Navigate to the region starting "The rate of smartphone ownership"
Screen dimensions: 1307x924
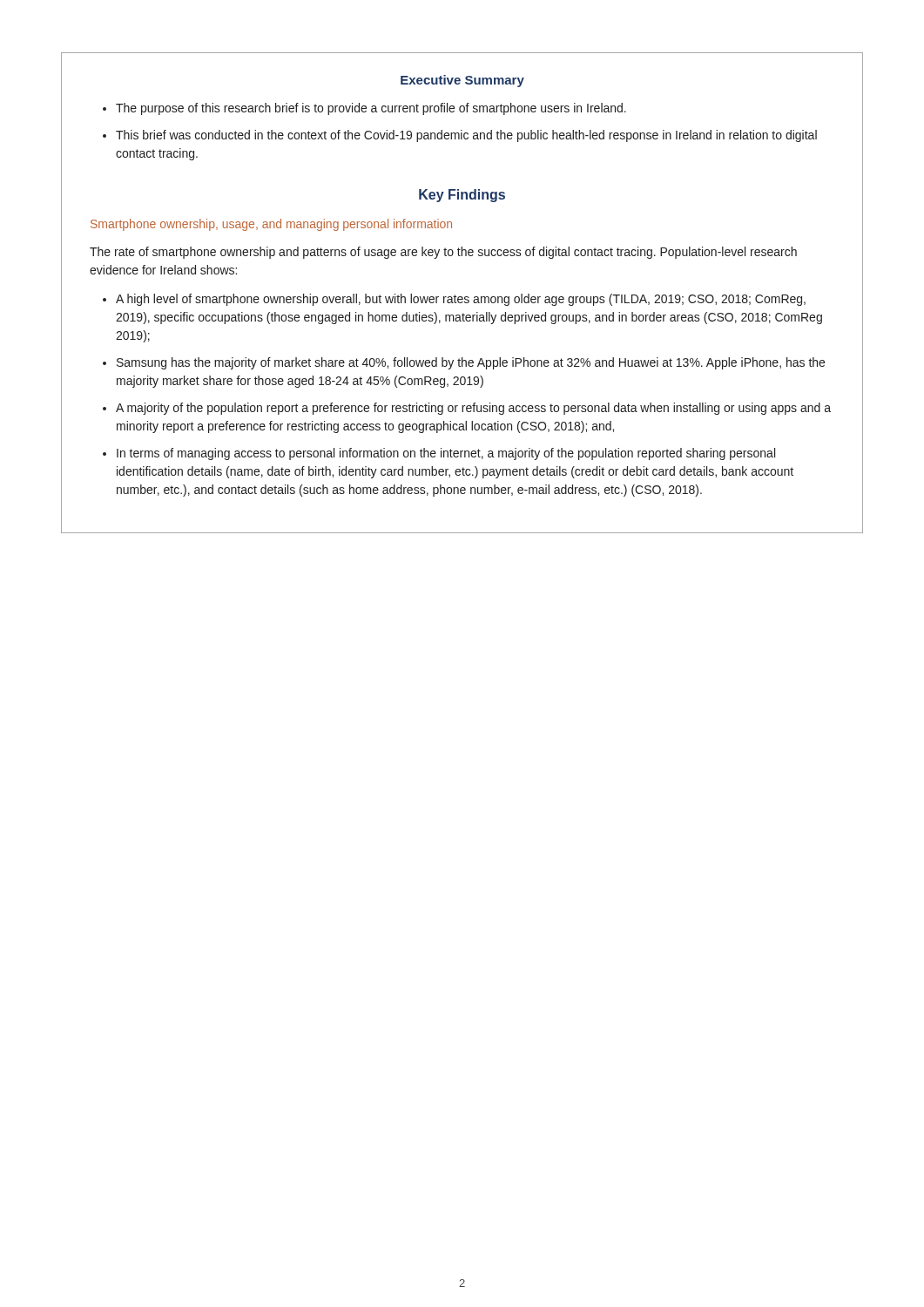[x=443, y=261]
